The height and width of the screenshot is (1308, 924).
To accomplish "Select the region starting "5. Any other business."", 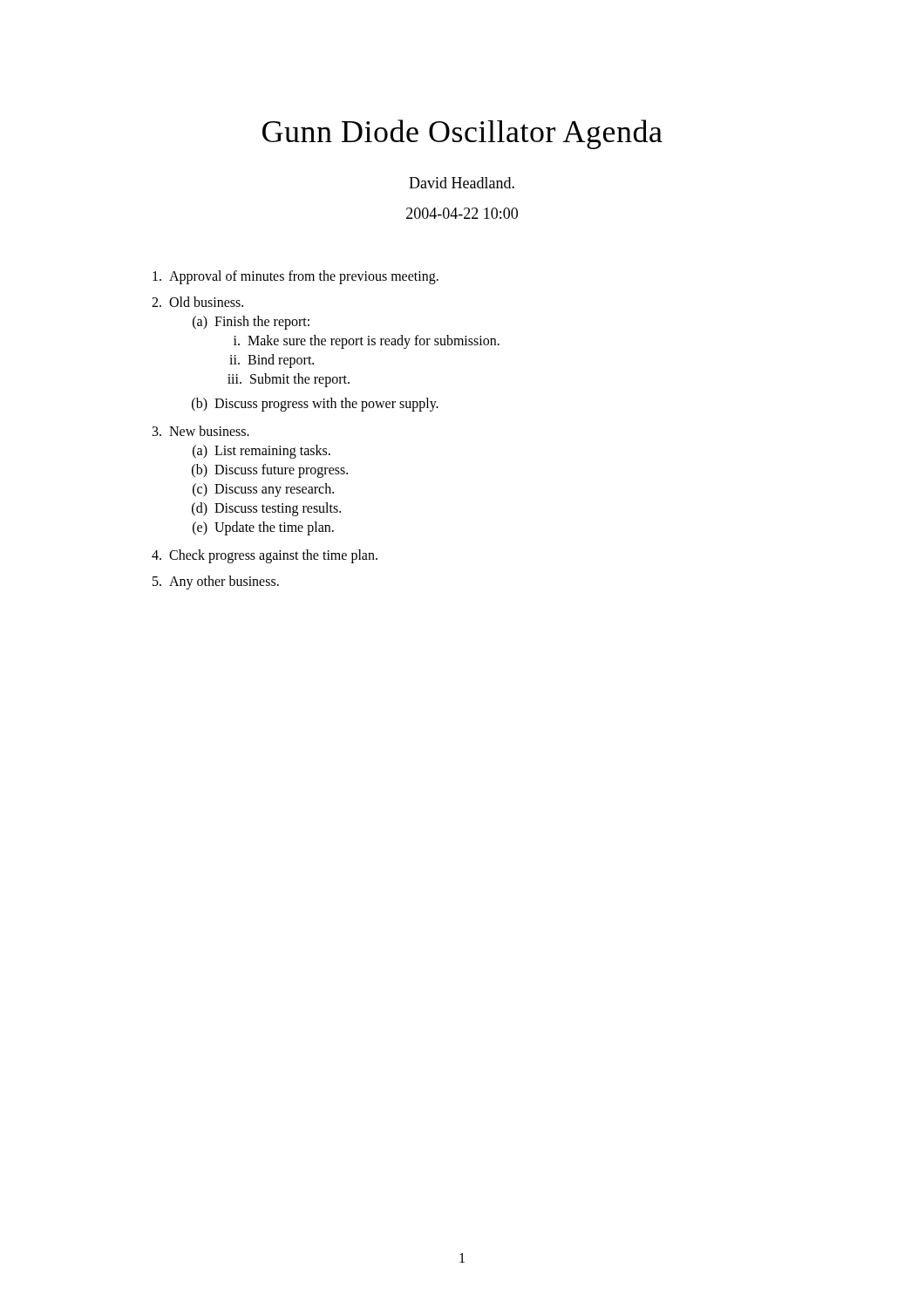I will (209, 582).
